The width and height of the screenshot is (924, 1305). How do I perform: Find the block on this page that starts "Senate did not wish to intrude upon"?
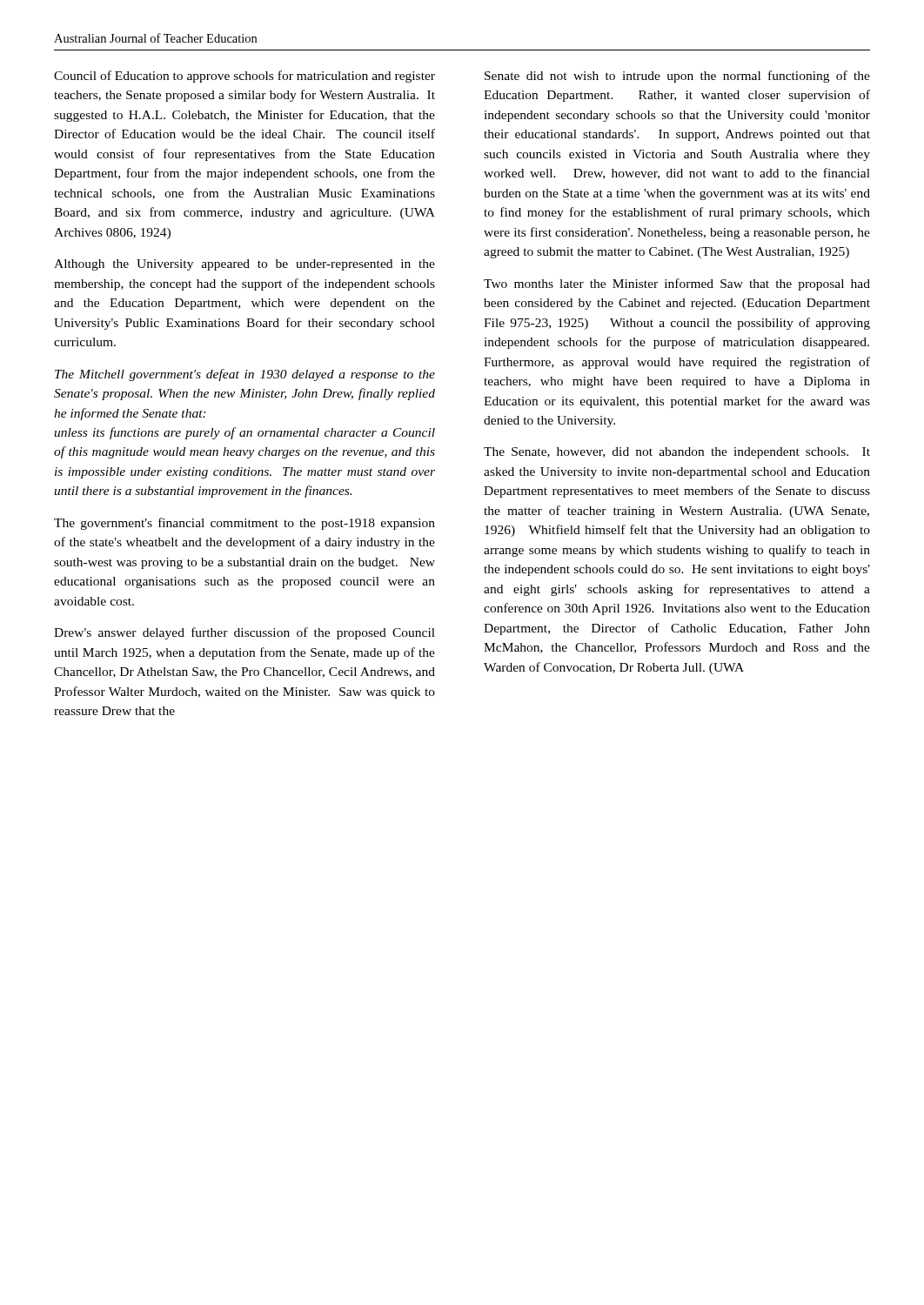tap(677, 163)
